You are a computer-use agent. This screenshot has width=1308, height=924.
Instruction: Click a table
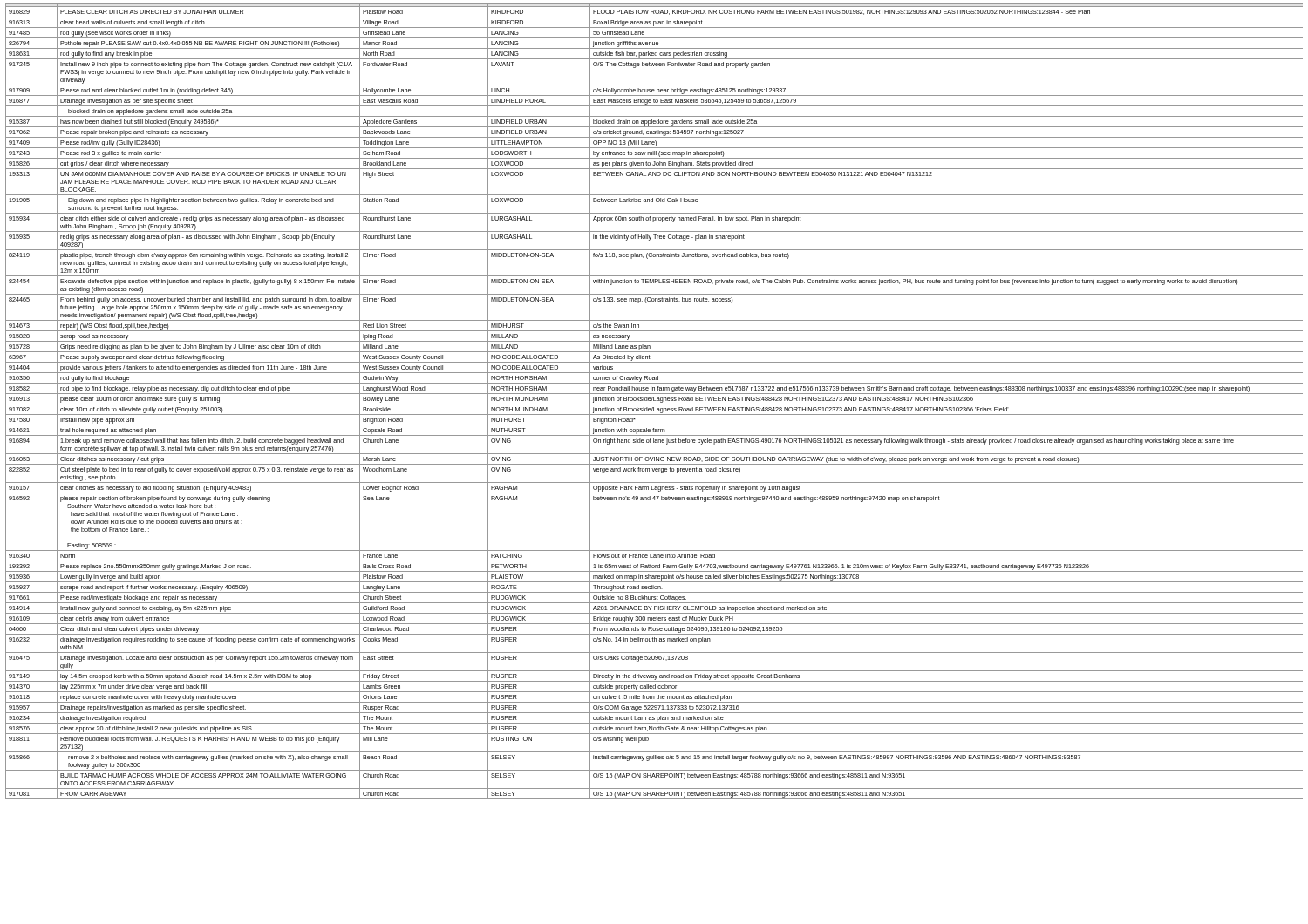pos(654,462)
